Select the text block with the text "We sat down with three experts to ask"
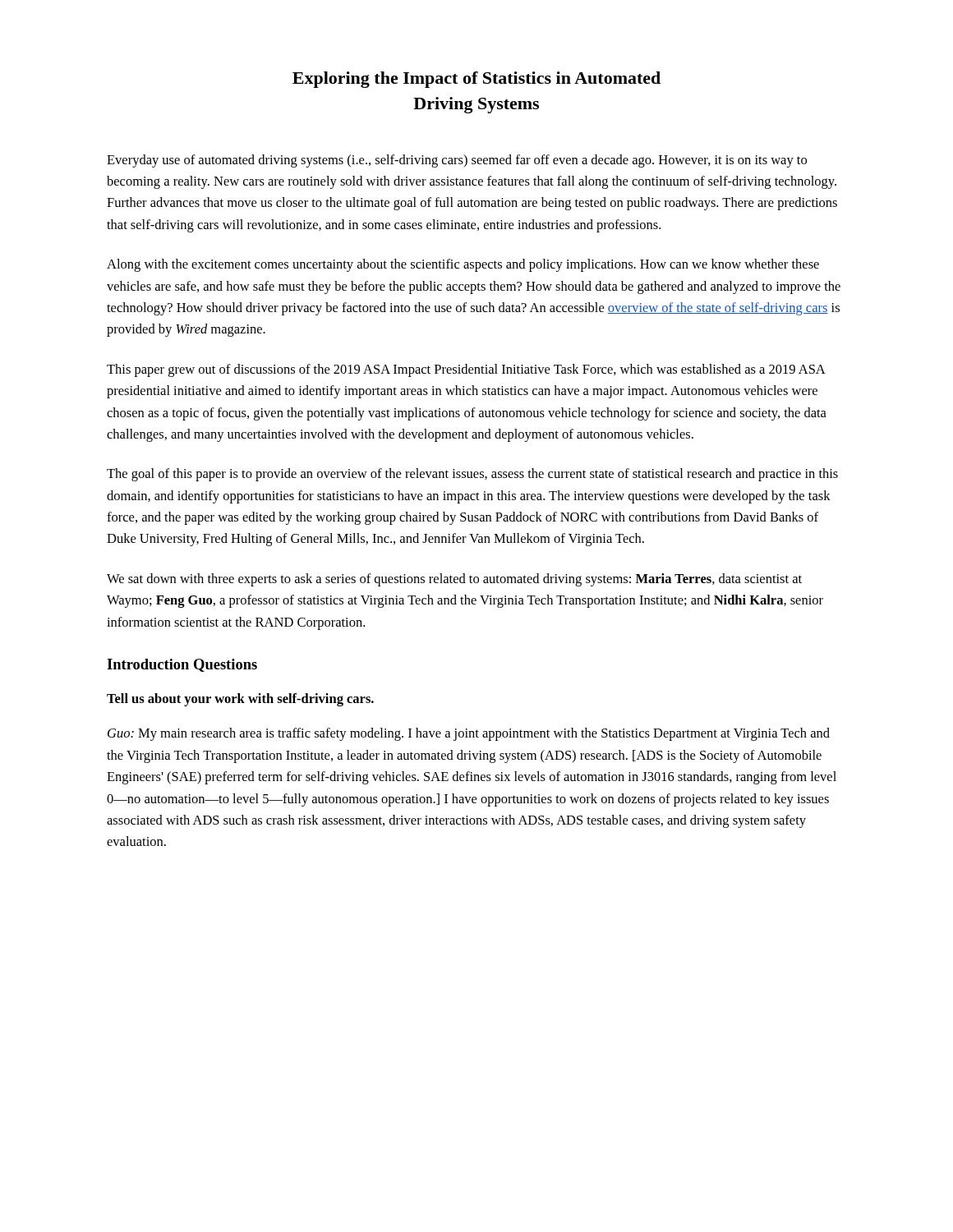 (x=465, y=600)
